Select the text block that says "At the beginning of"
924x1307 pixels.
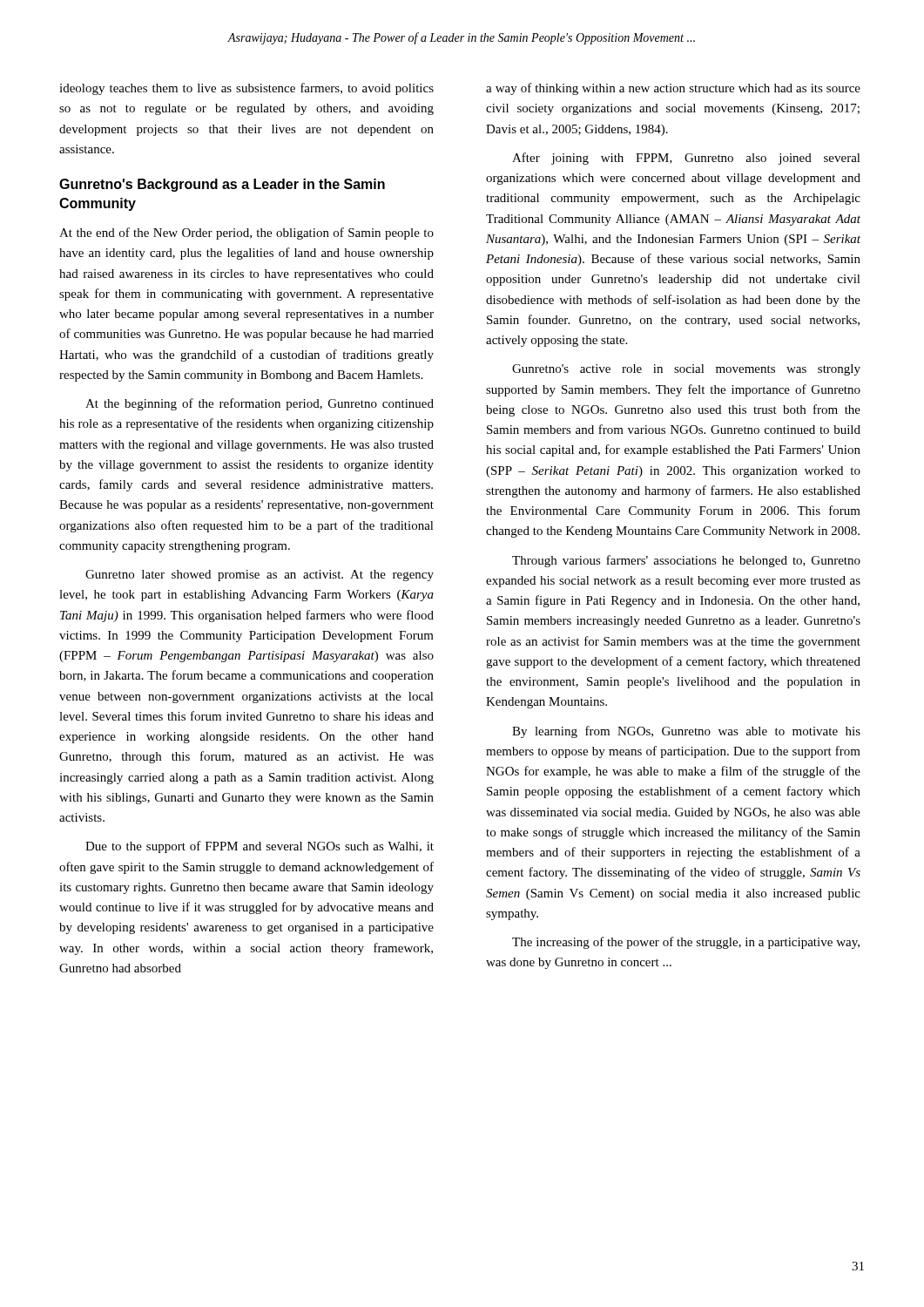[246, 475]
